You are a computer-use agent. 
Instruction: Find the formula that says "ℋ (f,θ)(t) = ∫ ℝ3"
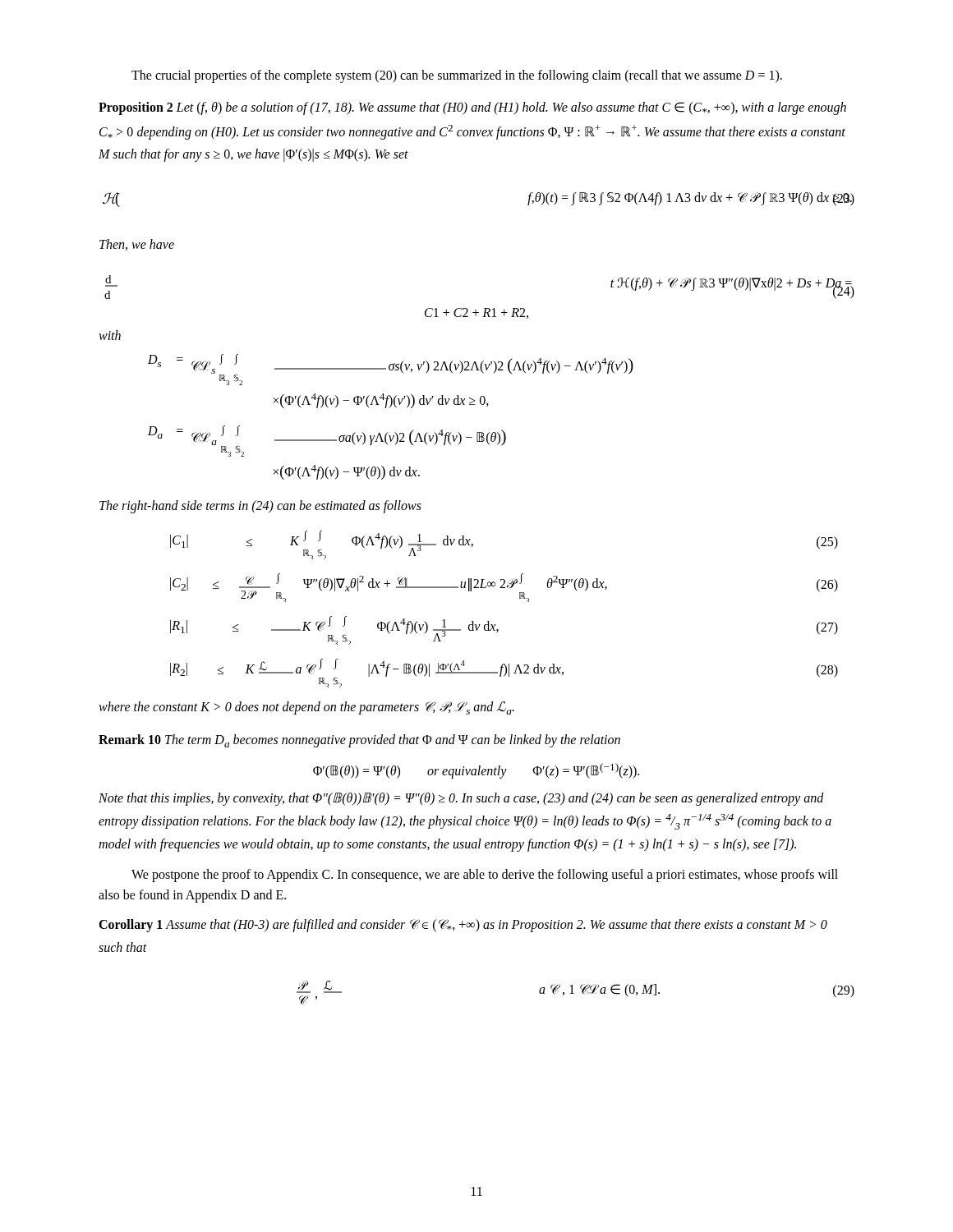[x=111, y=198]
